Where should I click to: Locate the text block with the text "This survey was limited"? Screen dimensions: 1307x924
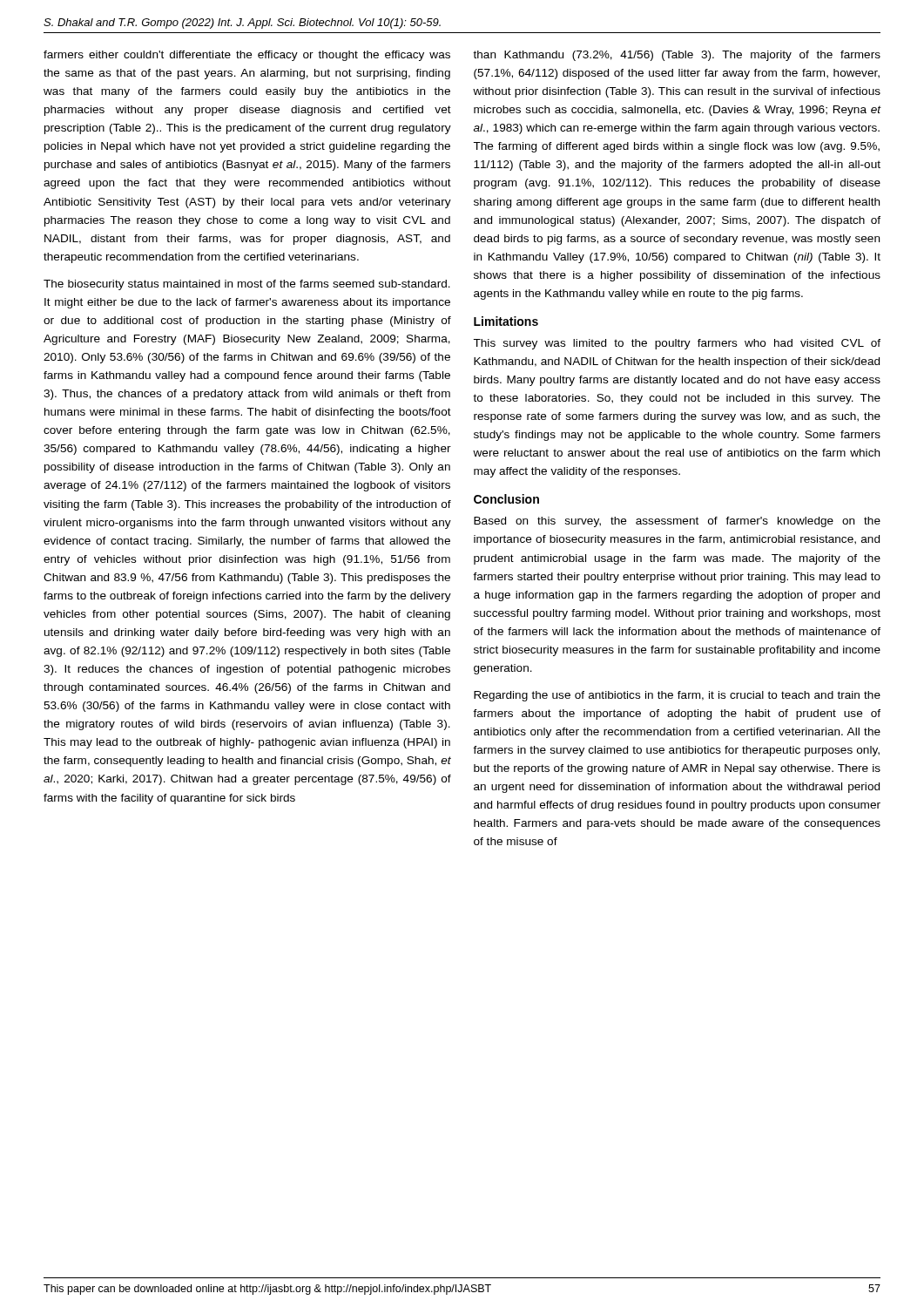pyautogui.click(x=677, y=407)
